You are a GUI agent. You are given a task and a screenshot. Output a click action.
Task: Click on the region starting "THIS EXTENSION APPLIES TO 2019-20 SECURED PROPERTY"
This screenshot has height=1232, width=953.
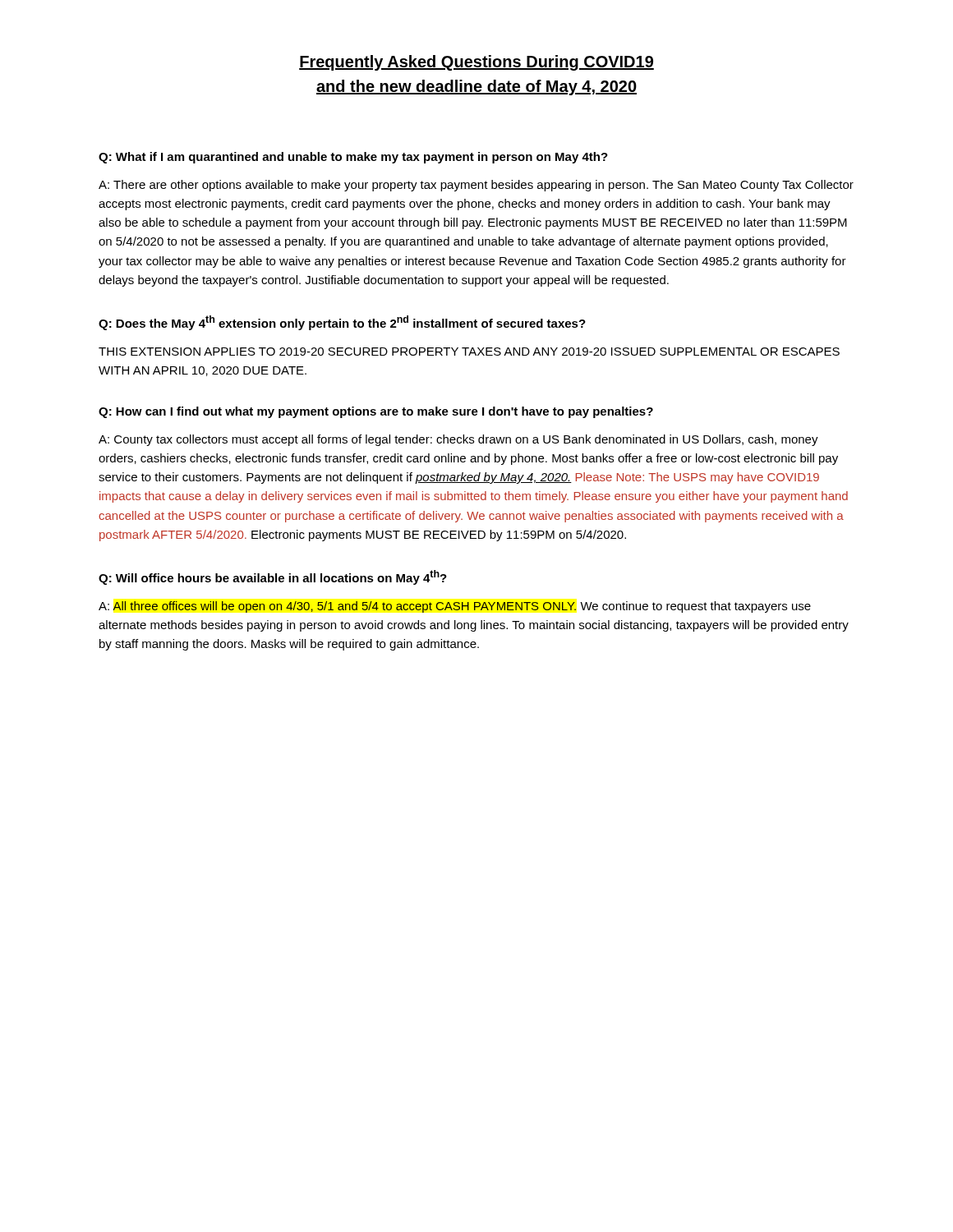point(469,360)
